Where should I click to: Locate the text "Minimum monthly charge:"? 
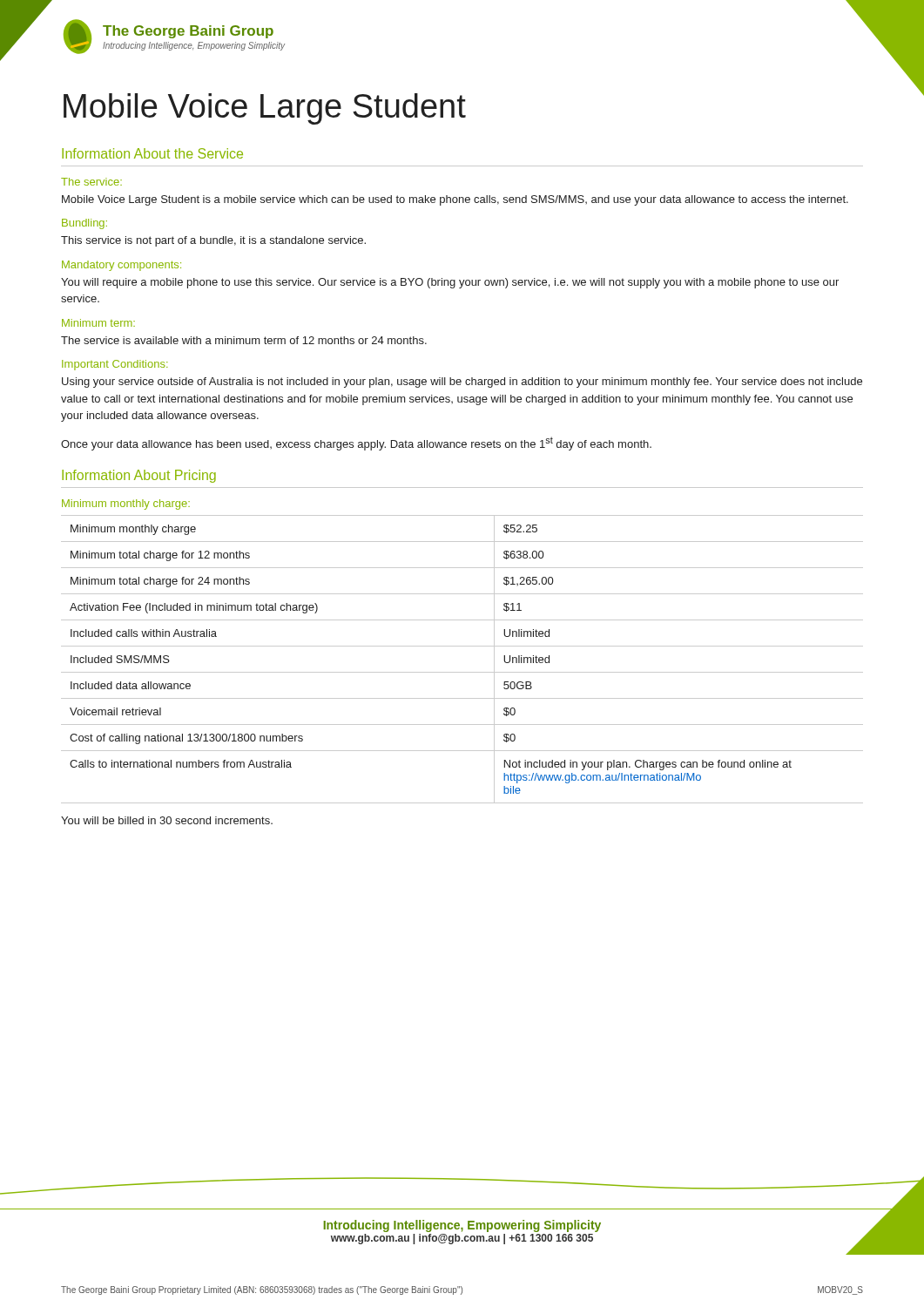coord(126,504)
